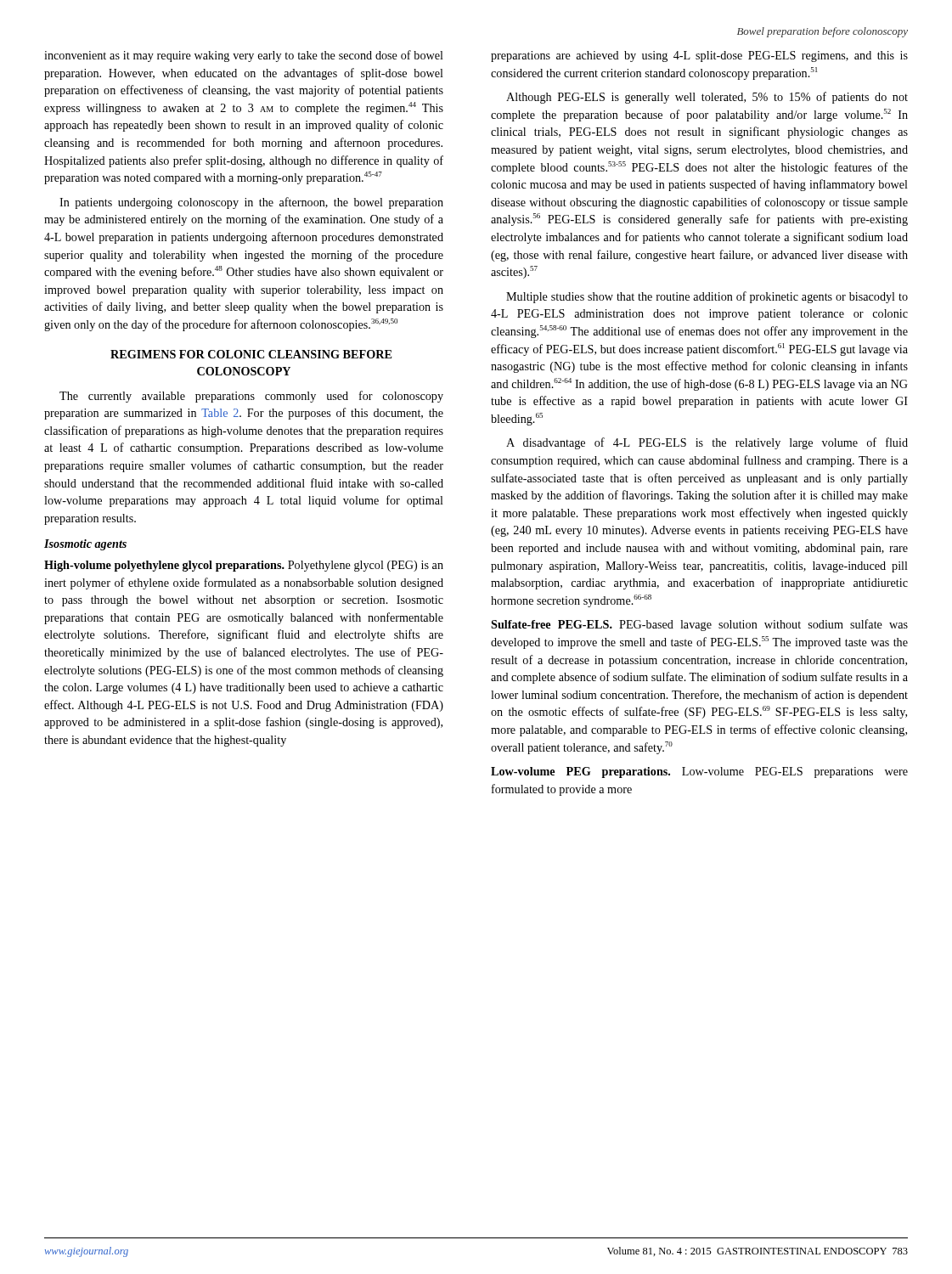Navigate to the text starting "Low-volume PEG preparations. Low-volume PEG-ELS preparations were"
The height and width of the screenshot is (1274, 952).
pyautogui.click(x=699, y=780)
